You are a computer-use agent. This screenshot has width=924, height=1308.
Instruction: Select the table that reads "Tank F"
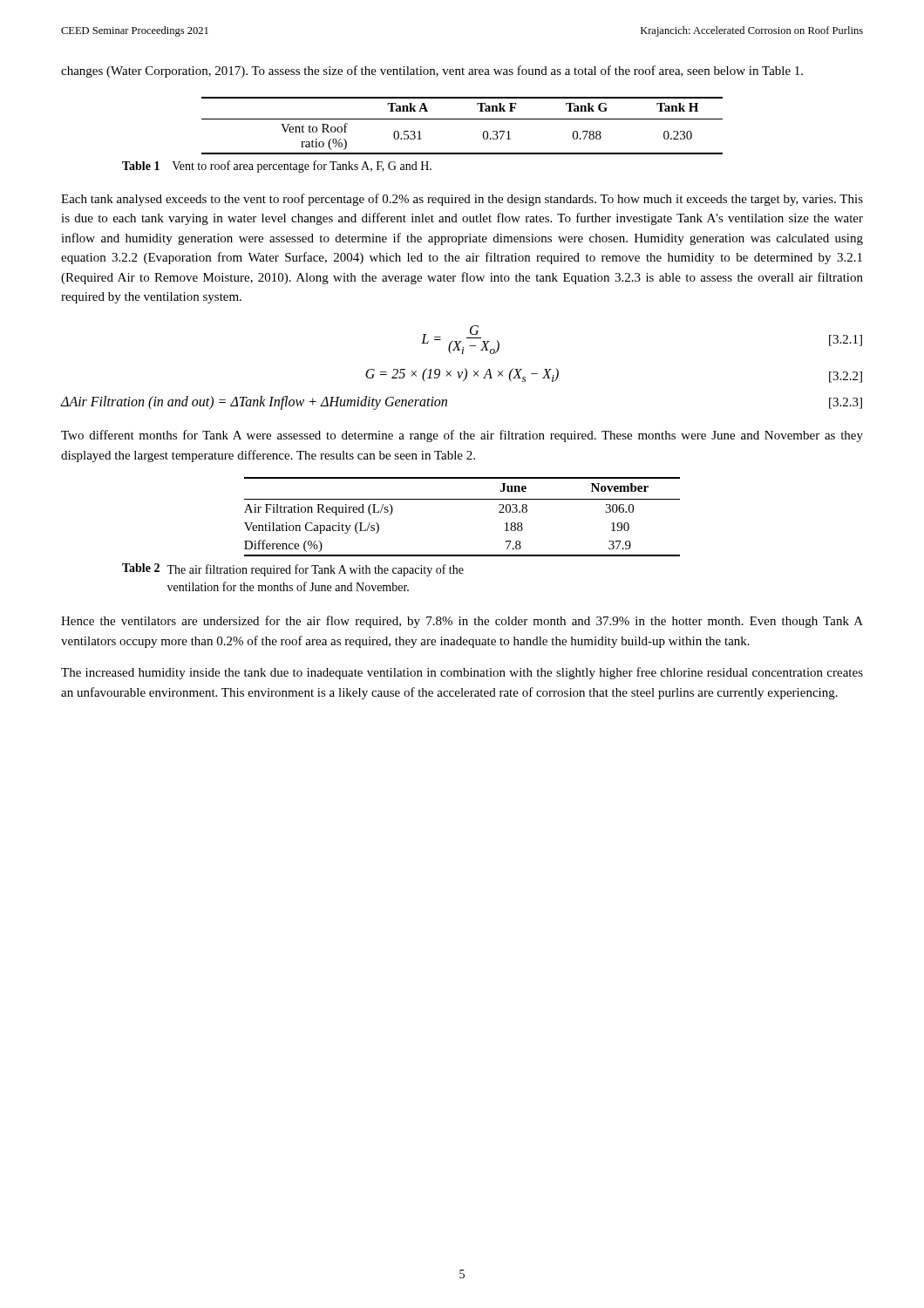[462, 125]
